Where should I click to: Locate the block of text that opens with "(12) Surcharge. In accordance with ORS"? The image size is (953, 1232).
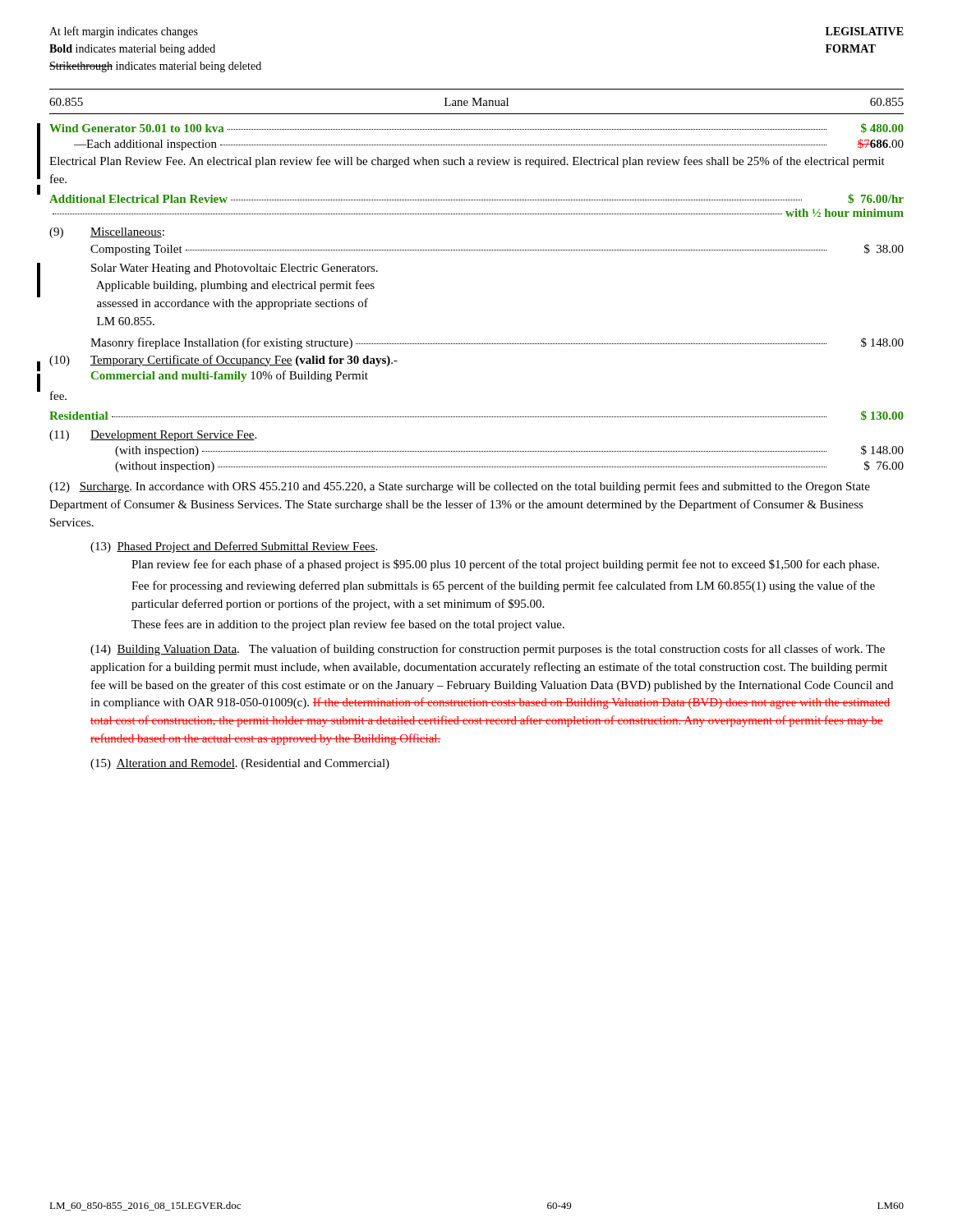tap(460, 504)
